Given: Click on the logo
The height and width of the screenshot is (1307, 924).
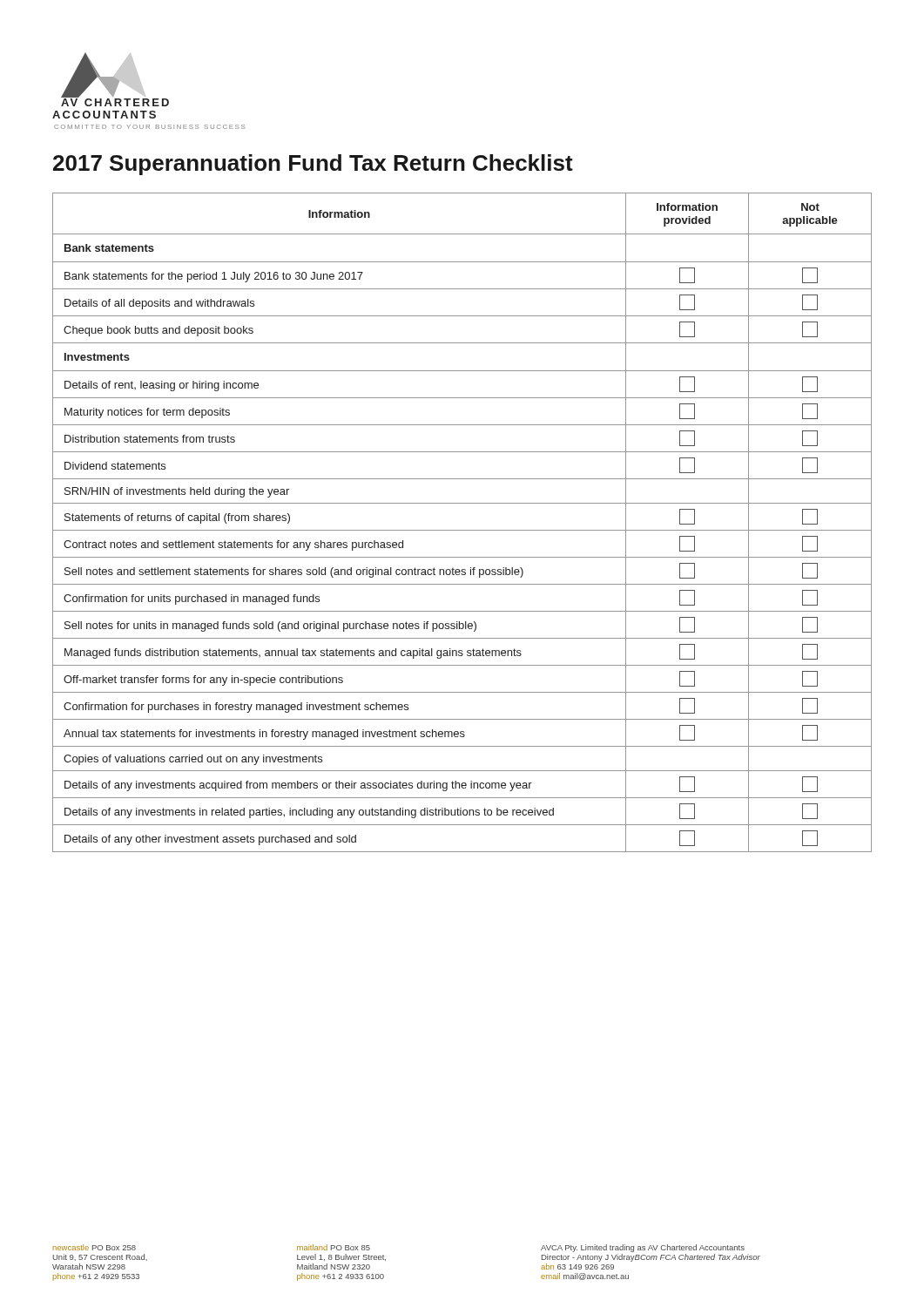Looking at the screenshot, I should tap(462, 83).
